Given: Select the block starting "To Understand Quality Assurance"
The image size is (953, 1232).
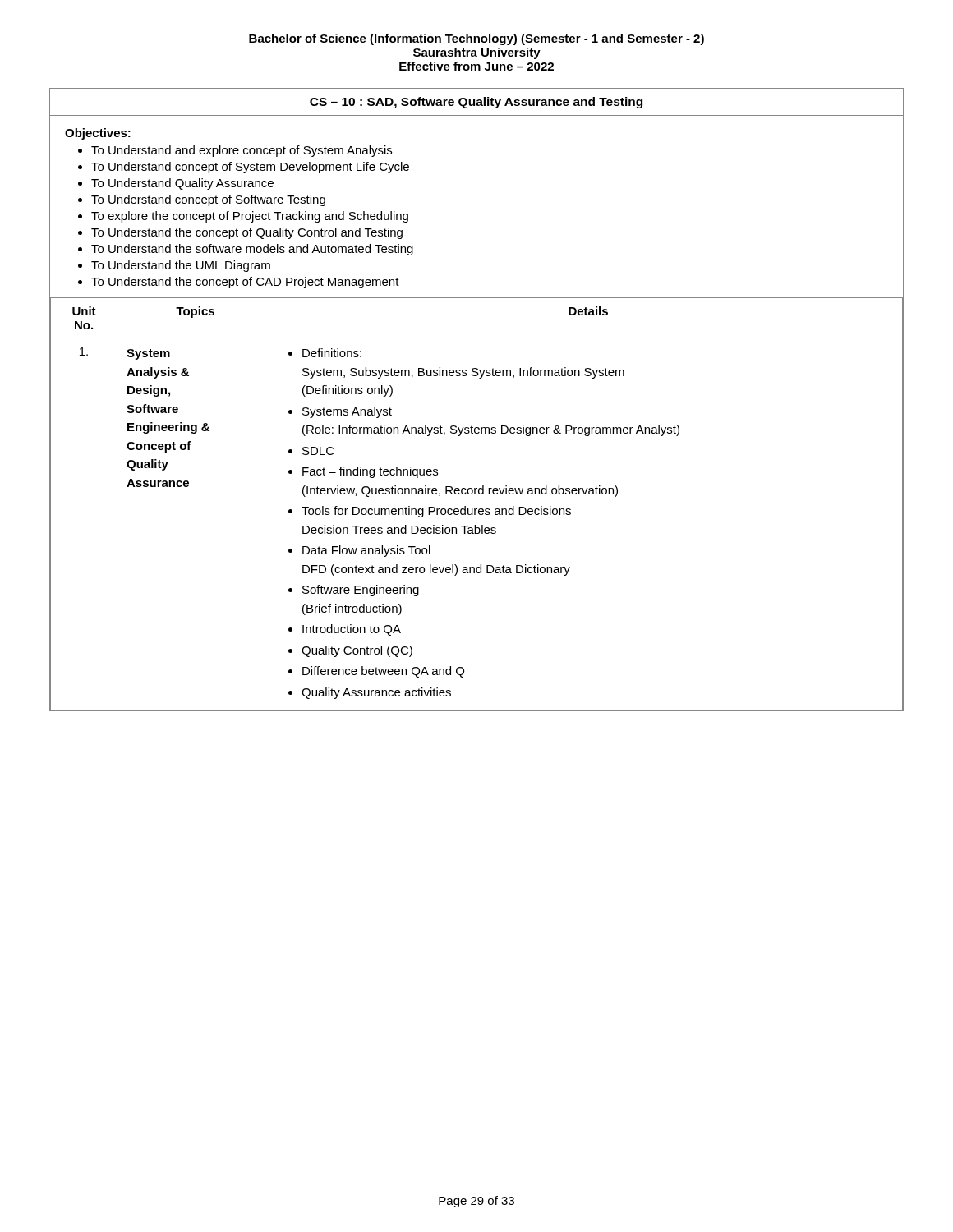Looking at the screenshot, I should click(183, 183).
